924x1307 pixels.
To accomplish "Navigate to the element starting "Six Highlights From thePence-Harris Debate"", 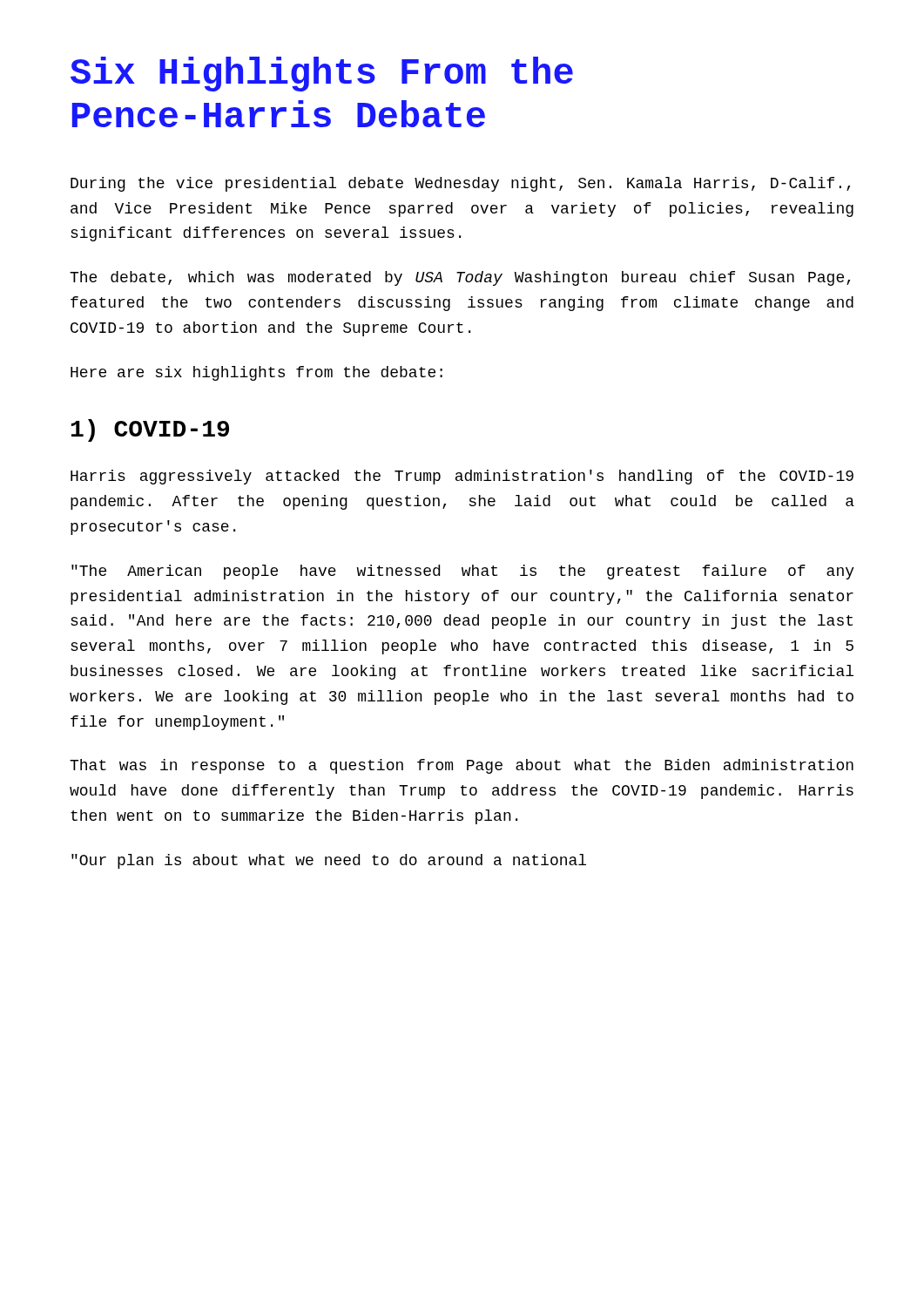I will coord(322,96).
